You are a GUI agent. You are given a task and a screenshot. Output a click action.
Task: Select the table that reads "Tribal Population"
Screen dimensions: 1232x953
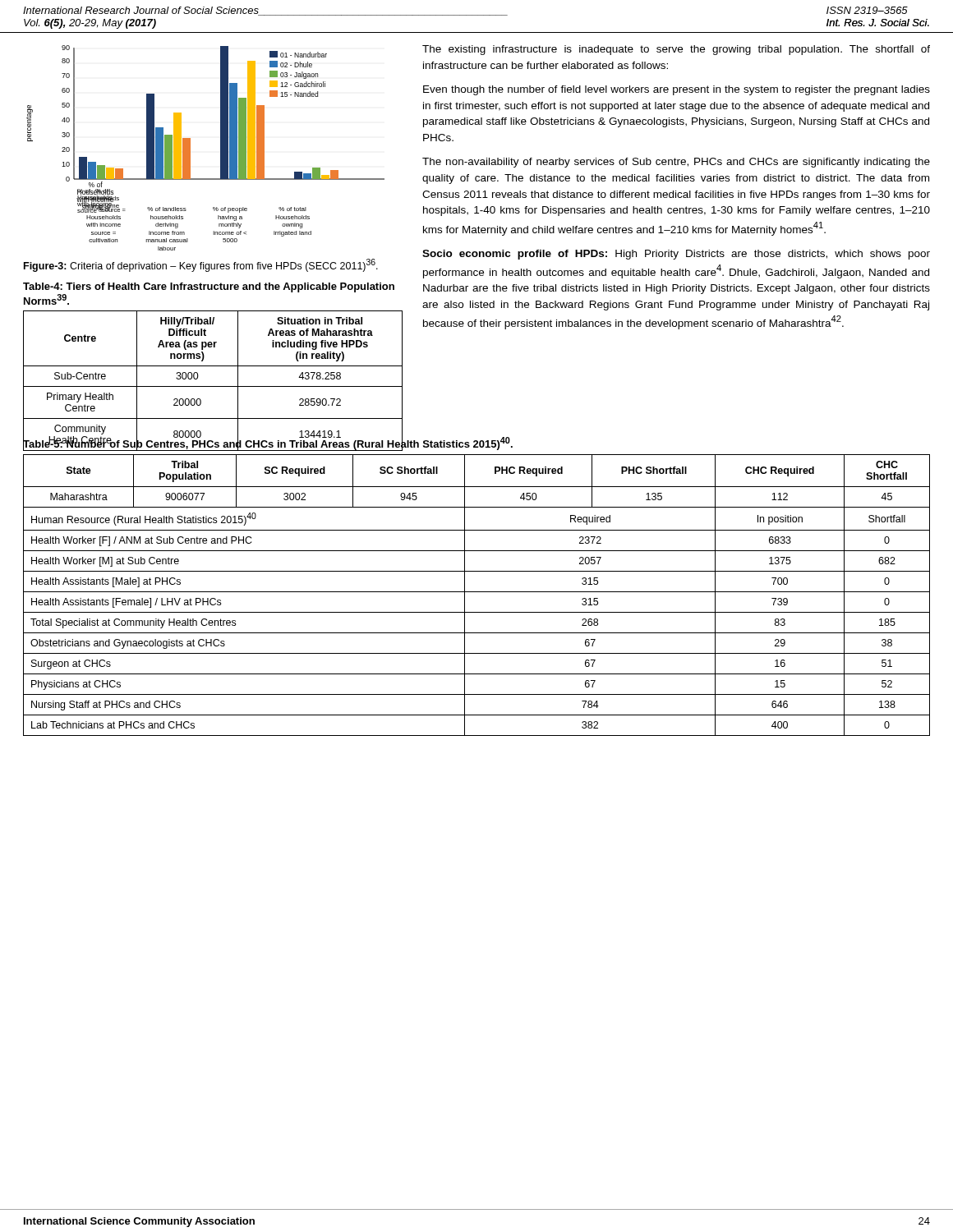[x=476, y=595]
